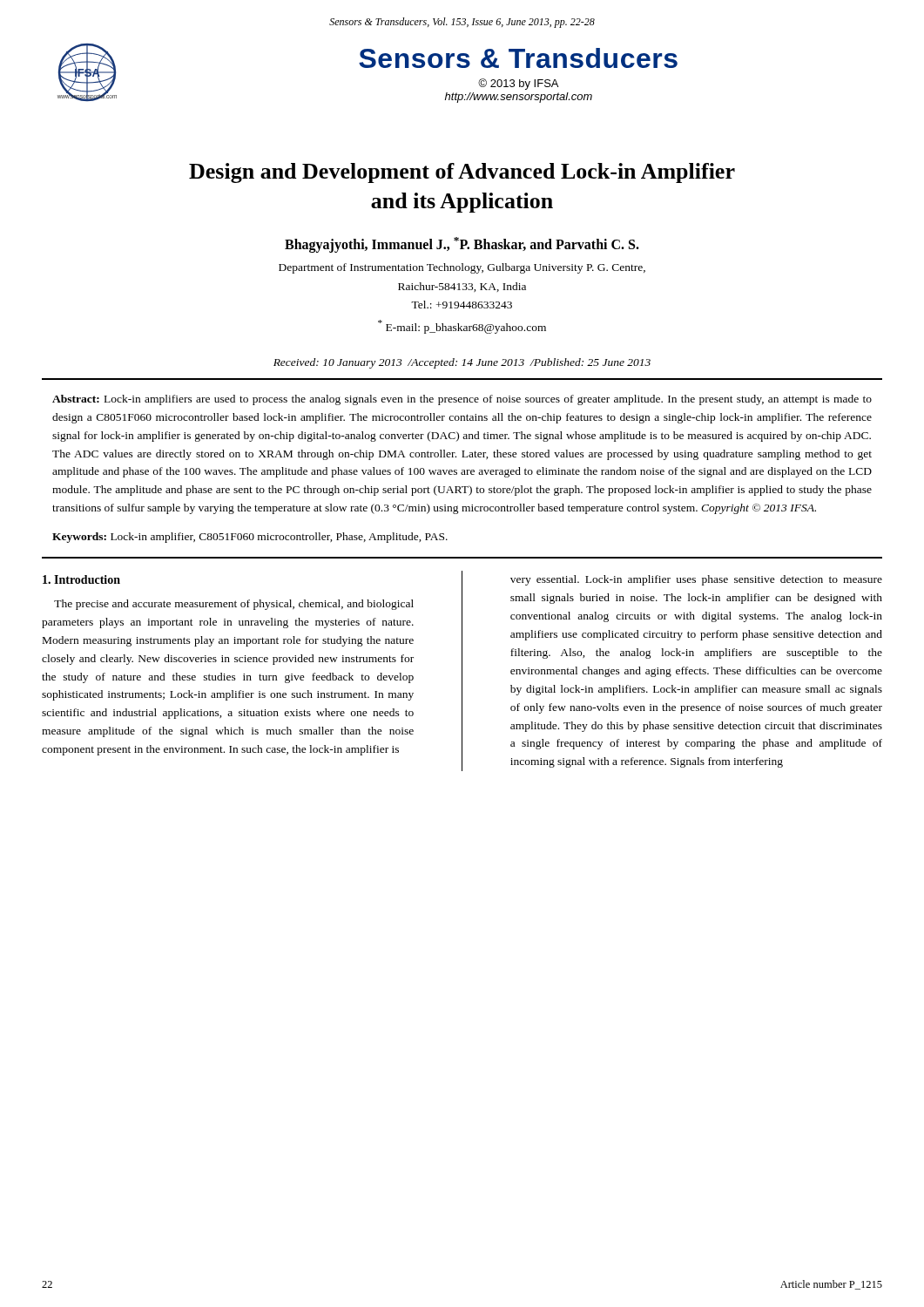The width and height of the screenshot is (924, 1307).
Task: Point to "© 2013 by IFSA"
Action: [519, 83]
